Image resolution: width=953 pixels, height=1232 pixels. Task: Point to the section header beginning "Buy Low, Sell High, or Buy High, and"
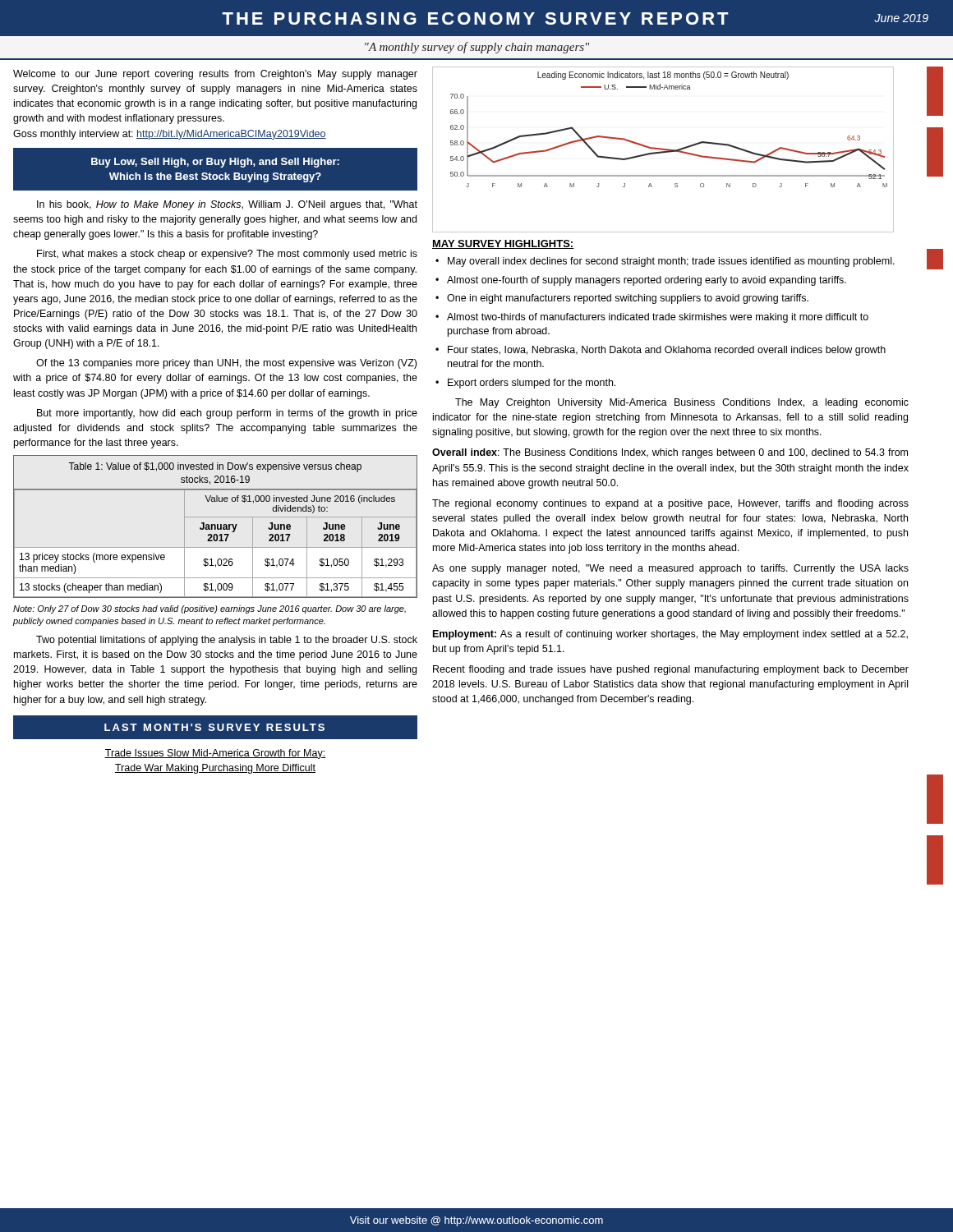point(215,169)
